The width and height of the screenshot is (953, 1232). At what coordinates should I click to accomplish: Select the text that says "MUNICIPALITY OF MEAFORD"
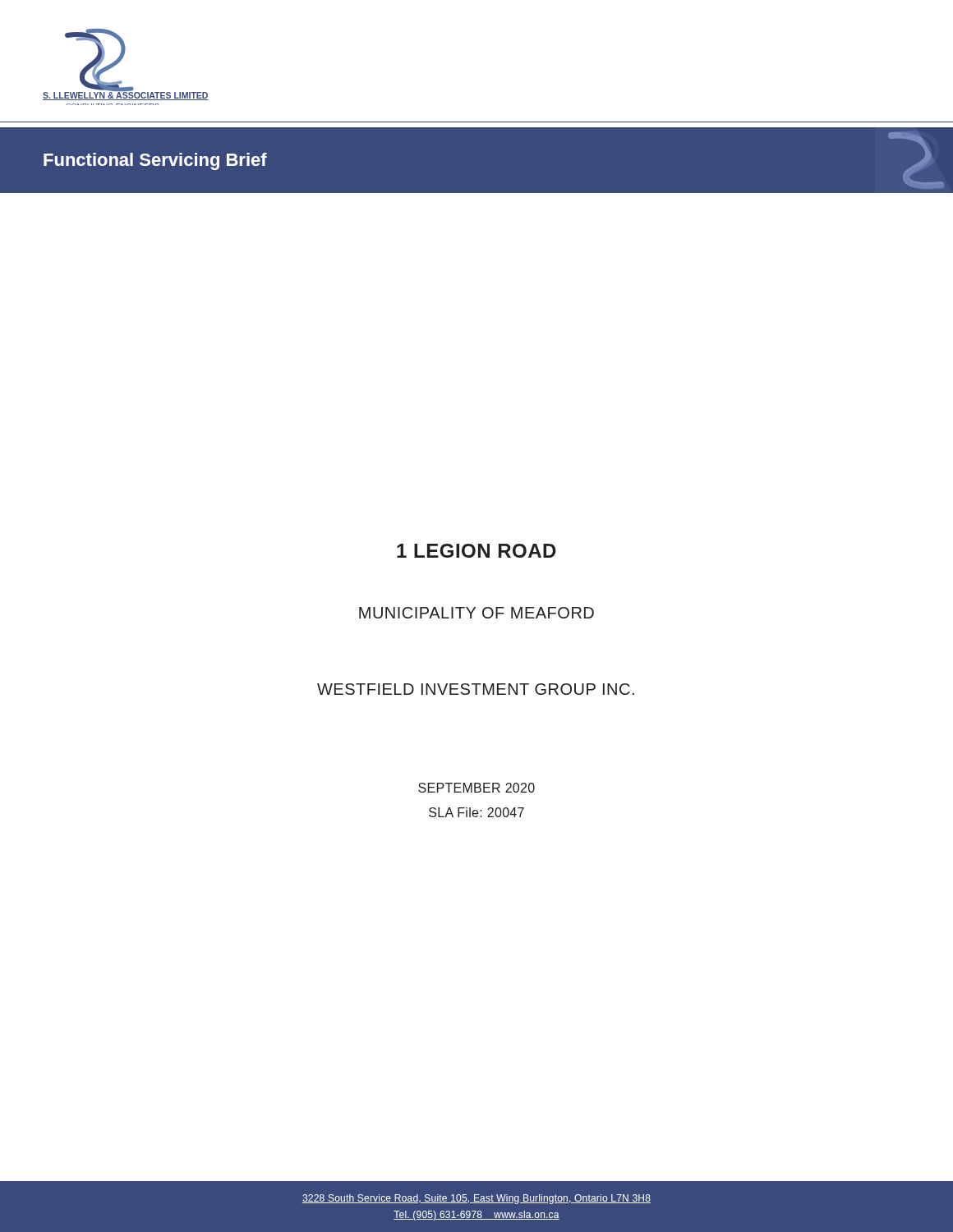(476, 612)
